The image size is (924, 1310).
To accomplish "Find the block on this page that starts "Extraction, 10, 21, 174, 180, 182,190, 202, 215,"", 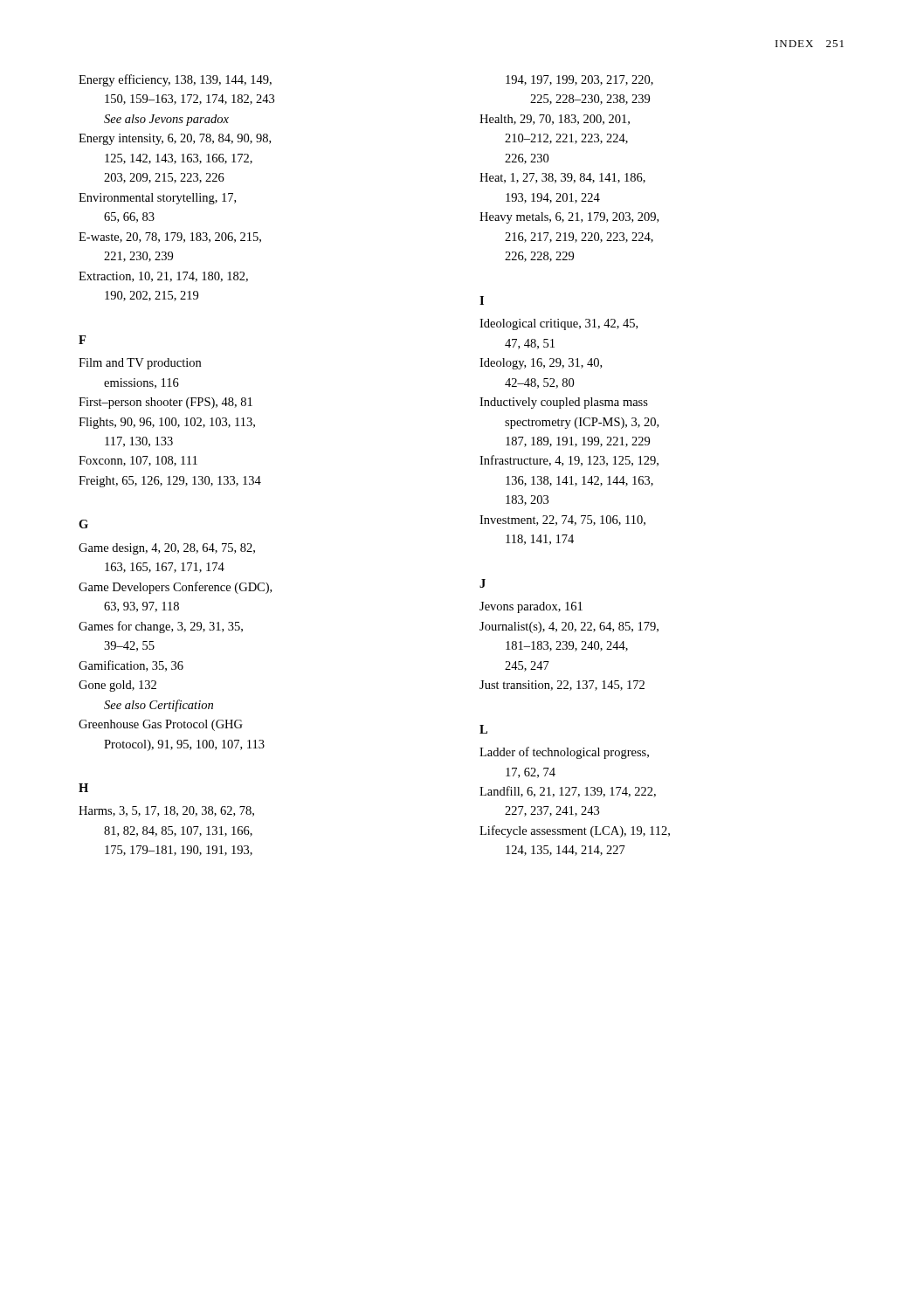I will 163,277.
